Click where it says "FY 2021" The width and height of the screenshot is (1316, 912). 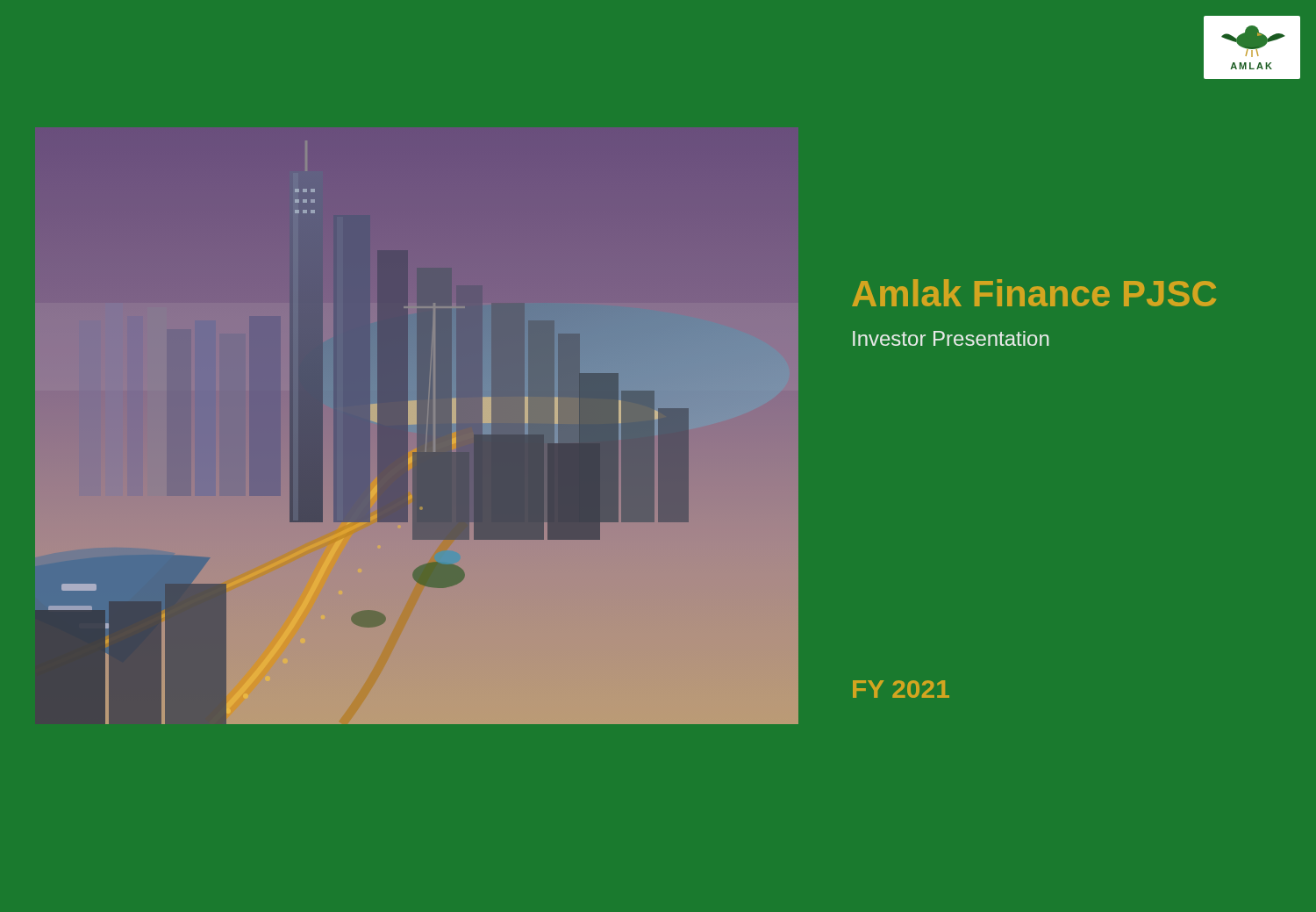(901, 689)
